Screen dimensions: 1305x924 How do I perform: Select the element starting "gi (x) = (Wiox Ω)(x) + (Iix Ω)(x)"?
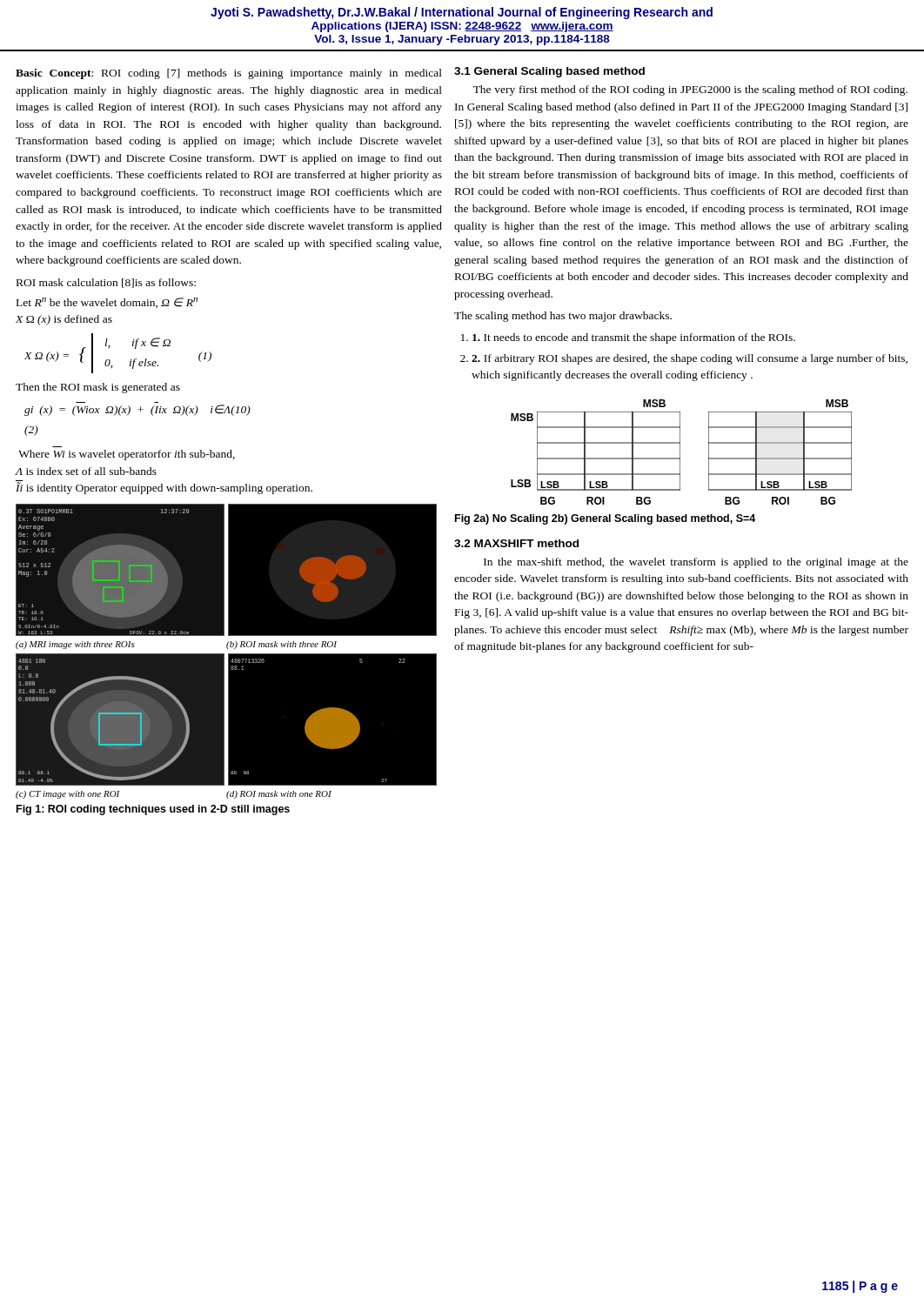(137, 420)
